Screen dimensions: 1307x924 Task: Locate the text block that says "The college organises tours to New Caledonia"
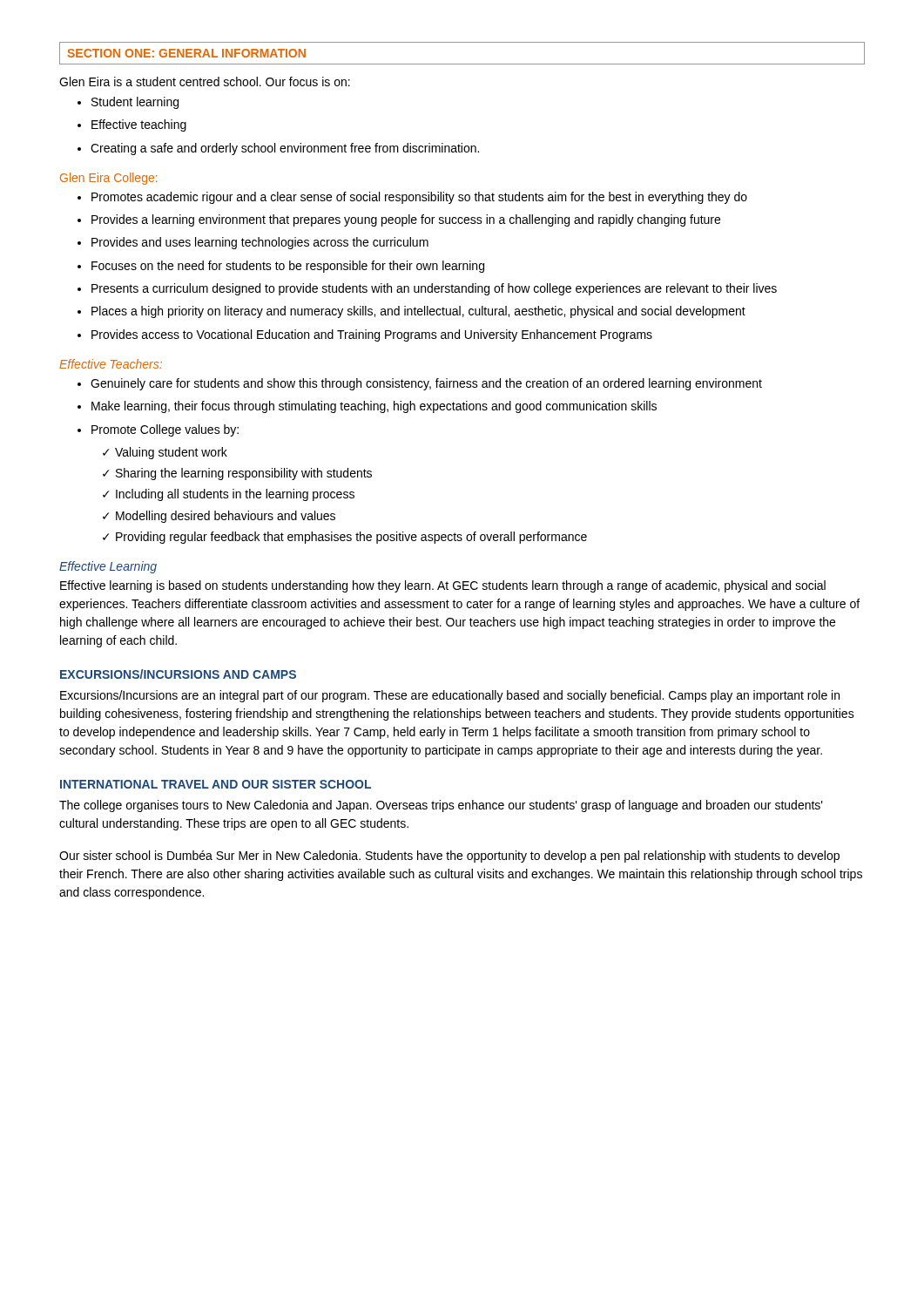(x=441, y=815)
